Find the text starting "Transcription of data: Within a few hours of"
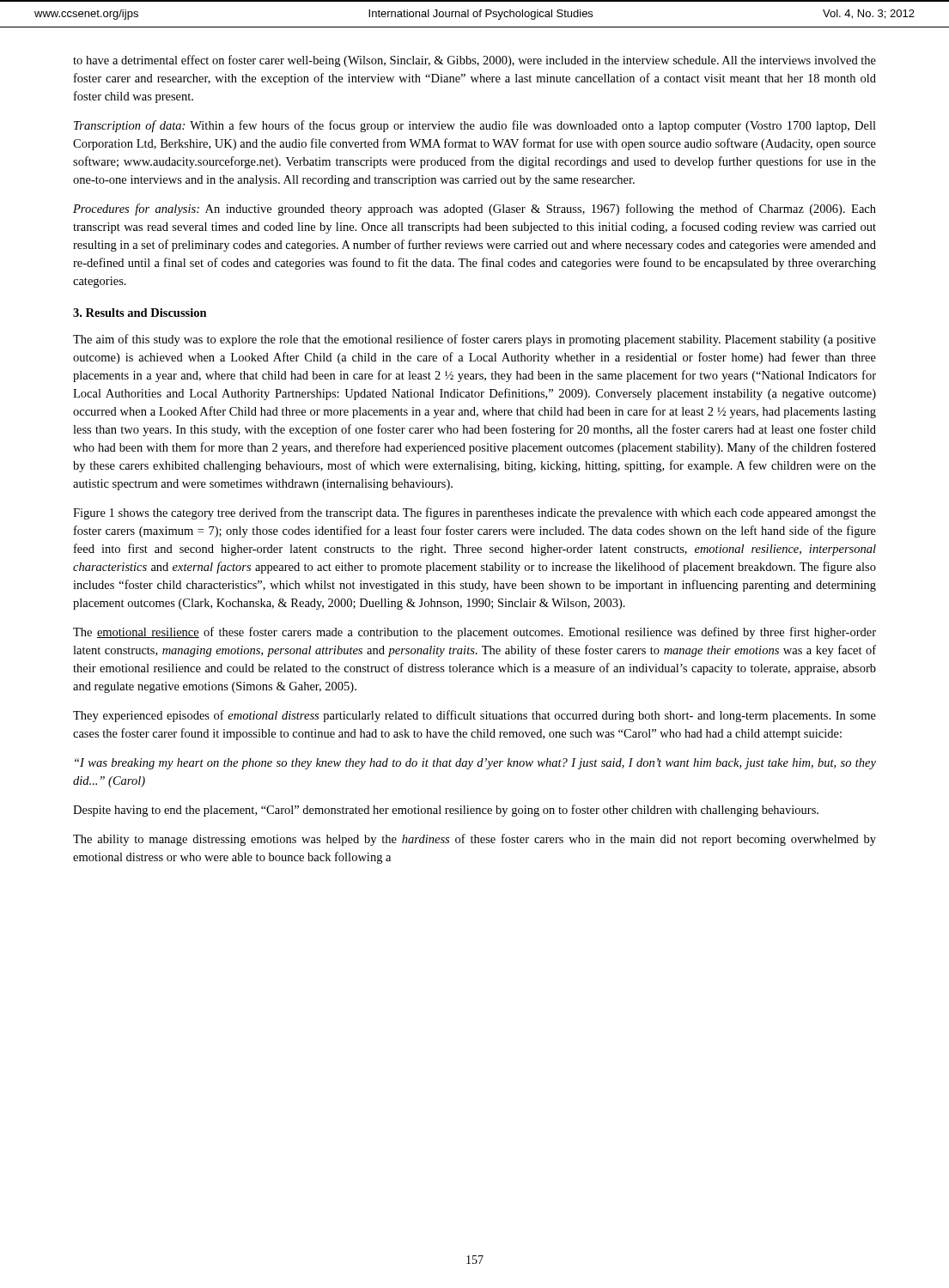The image size is (949, 1288). pos(474,153)
